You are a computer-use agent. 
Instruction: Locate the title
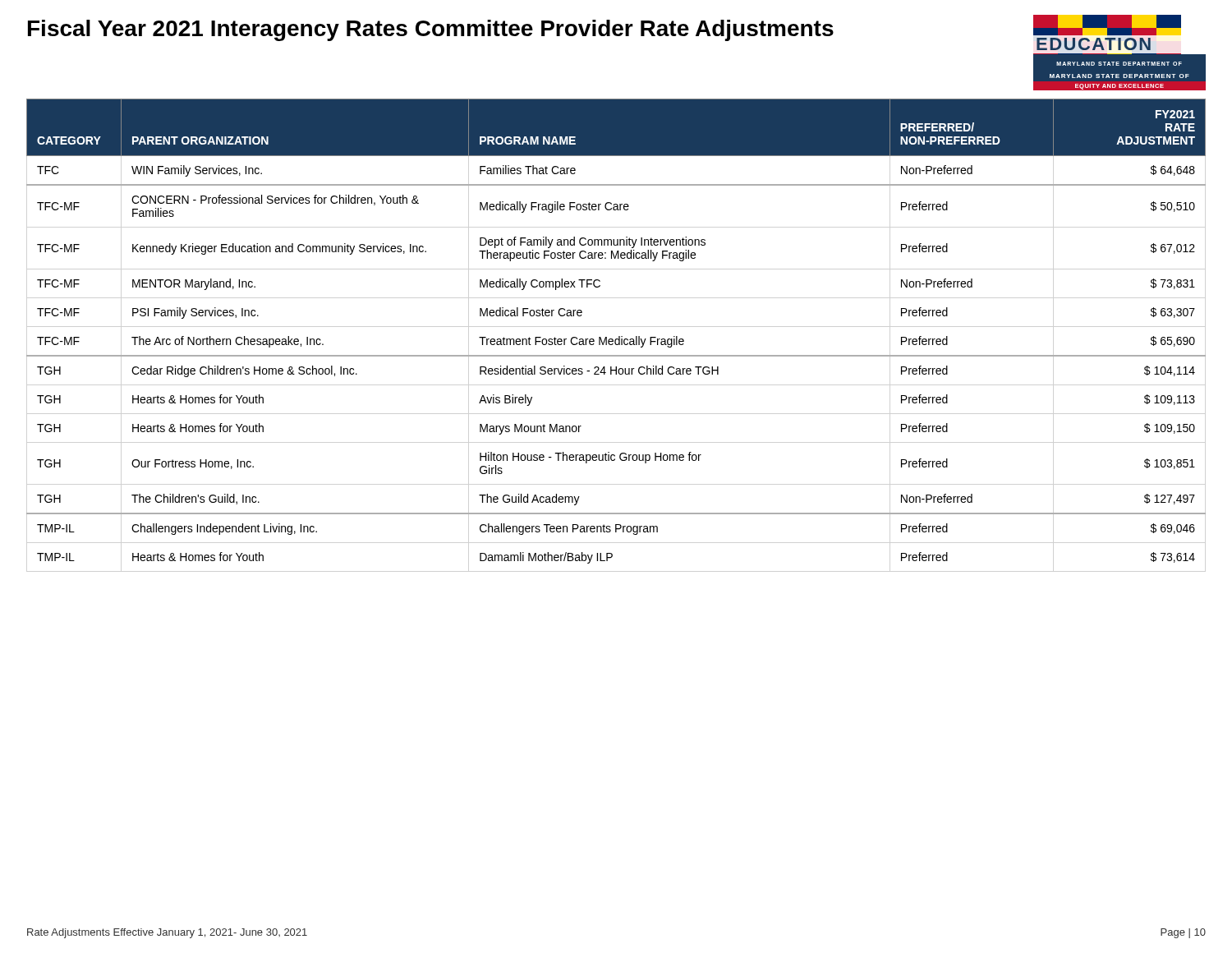(x=430, y=29)
